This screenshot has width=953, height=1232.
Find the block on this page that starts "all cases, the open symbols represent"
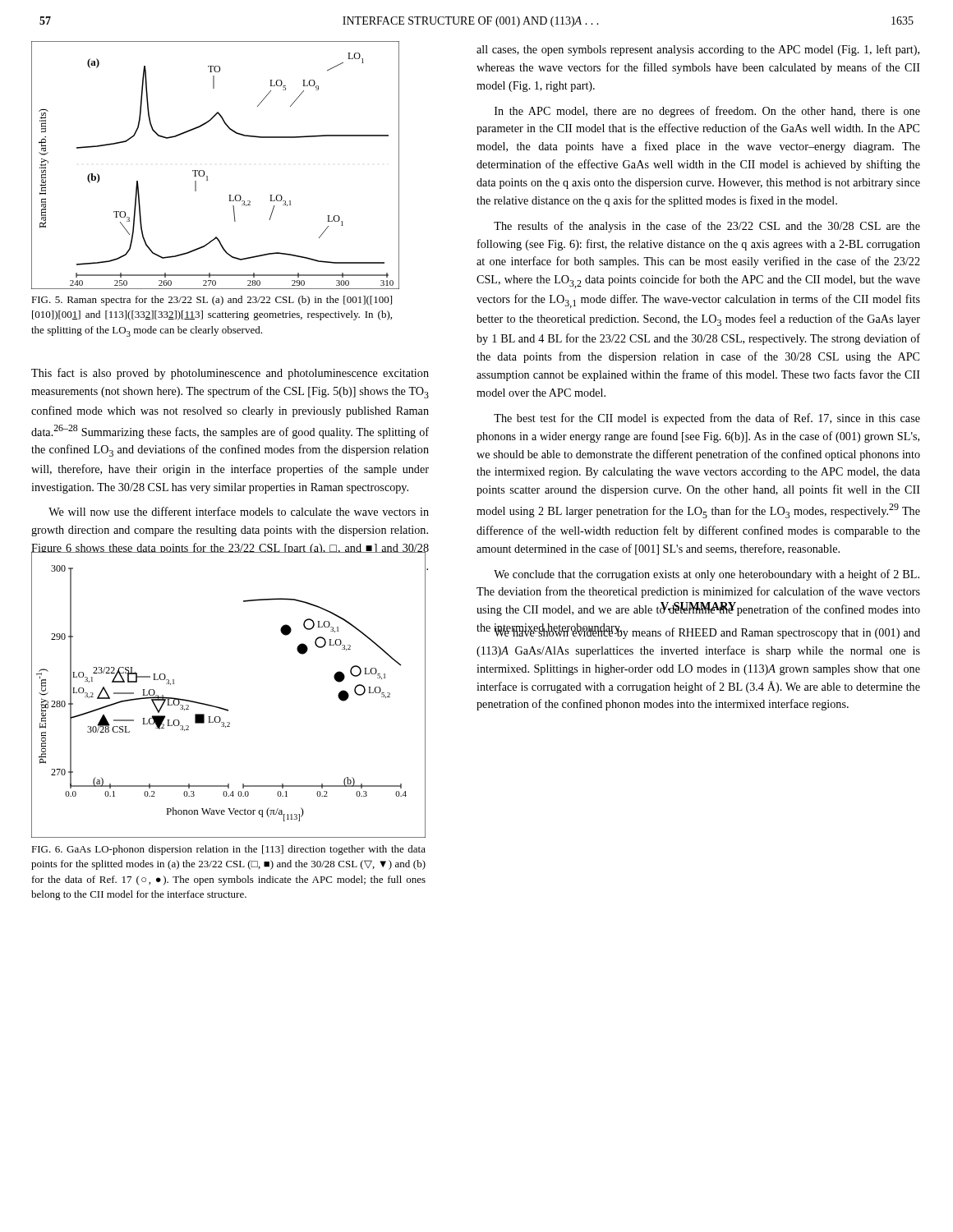coord(698,339)
